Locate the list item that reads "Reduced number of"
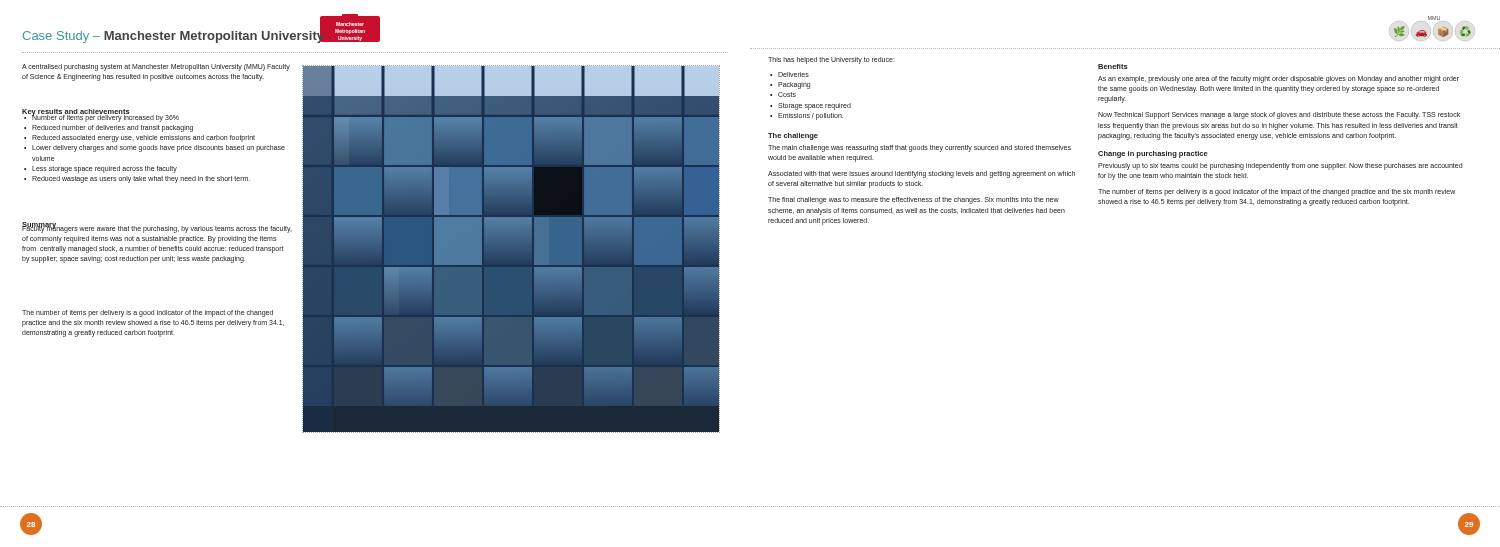1500x547 pixels. coord(113,128)
